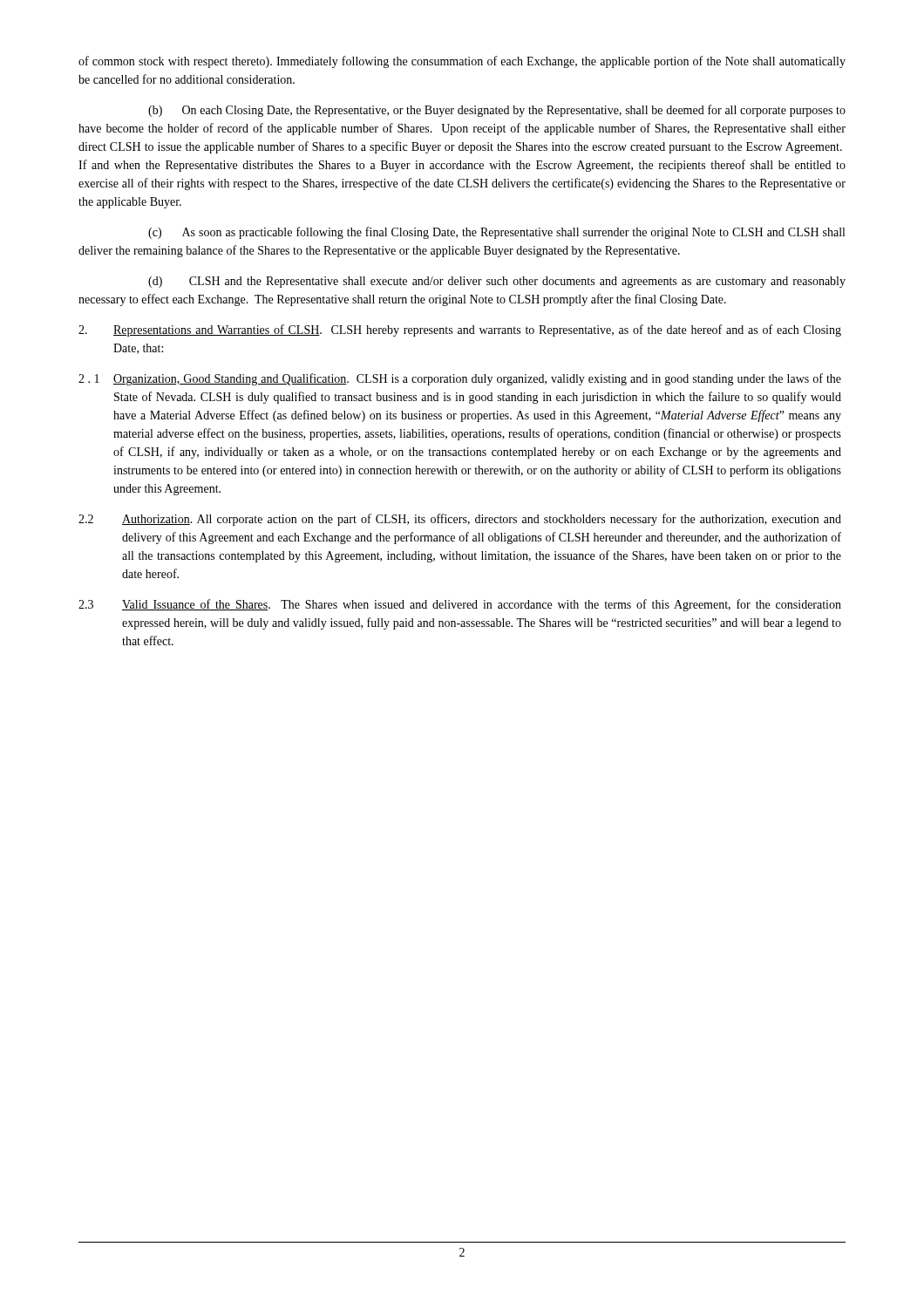Find the text block containing "(d) CLSH and the"
Image resolution: width=924 pixels, height=1308 pixels.
462,290
